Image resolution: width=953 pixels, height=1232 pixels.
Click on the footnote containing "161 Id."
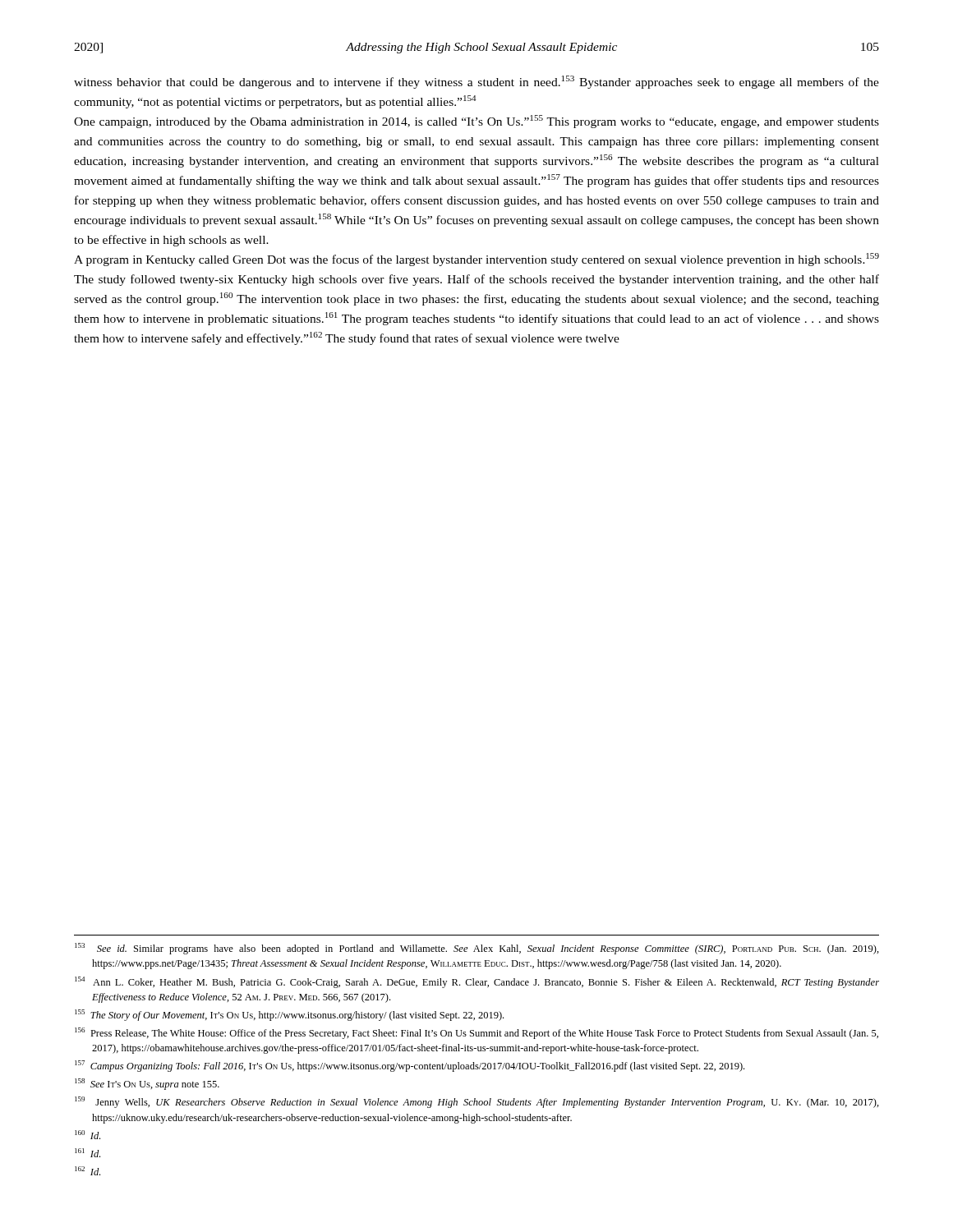coord(88,1153)
